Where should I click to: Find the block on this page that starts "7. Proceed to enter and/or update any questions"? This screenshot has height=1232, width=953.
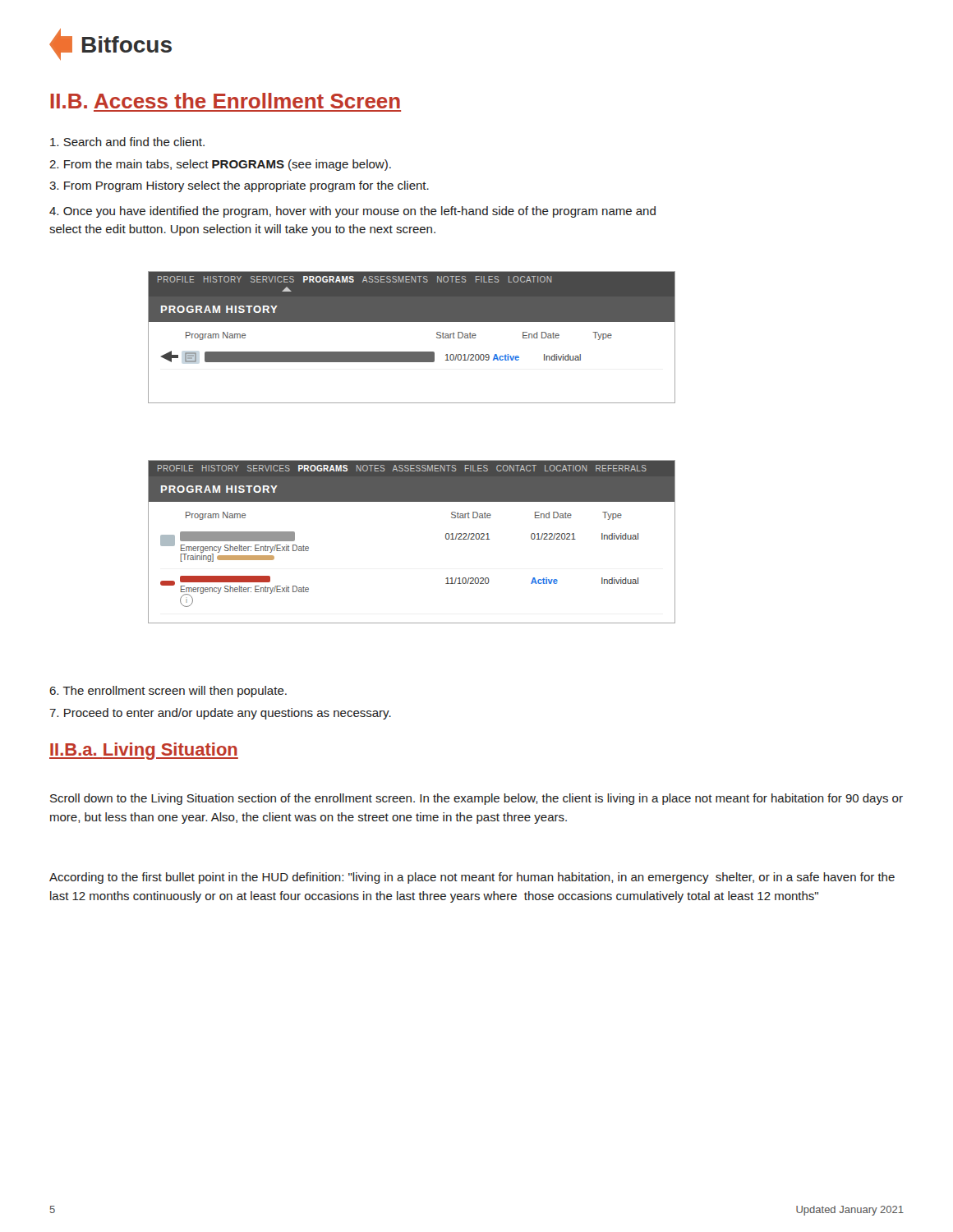(220, 712)
